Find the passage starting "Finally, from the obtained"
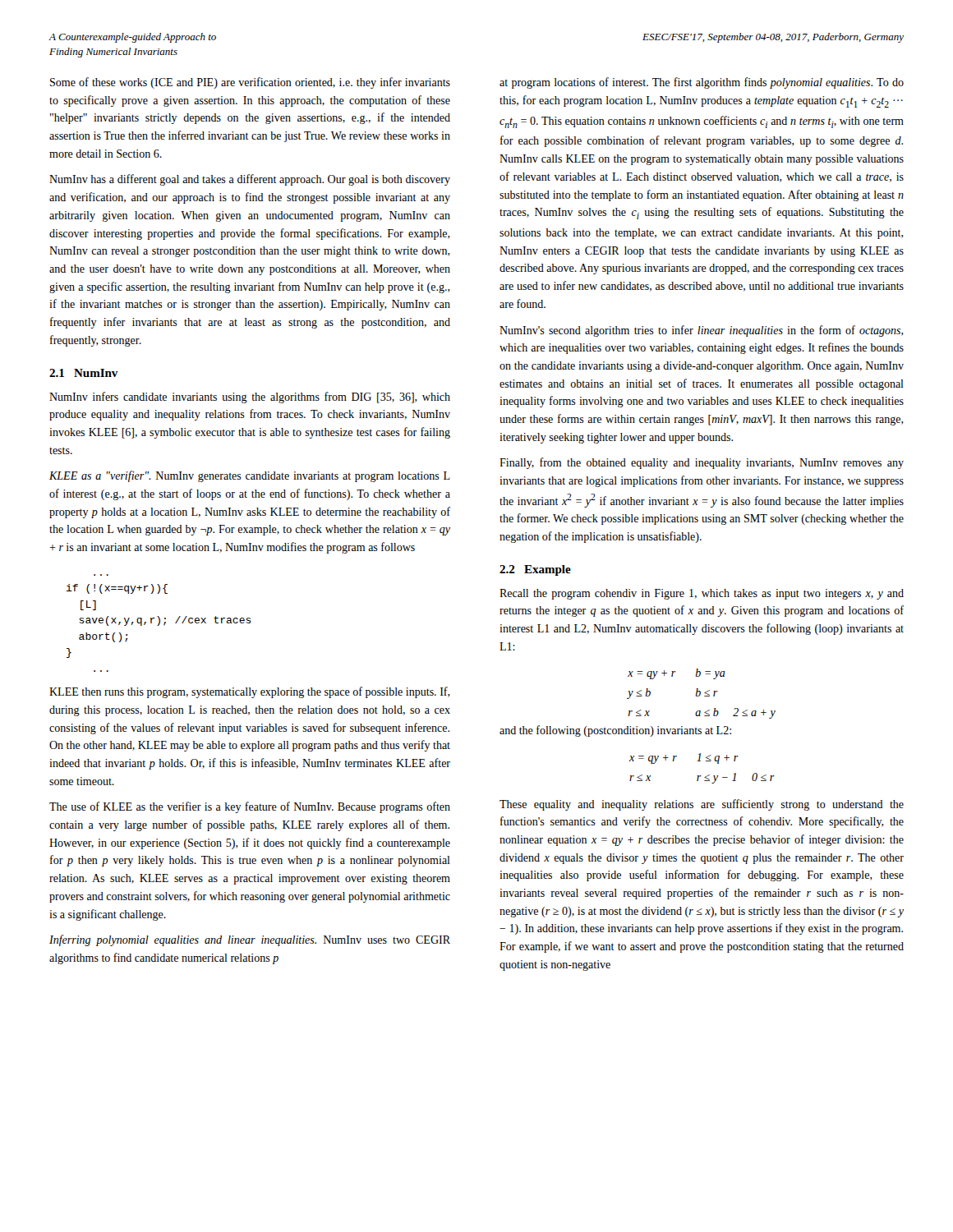The image size is (953, 1232). (702, 500)
